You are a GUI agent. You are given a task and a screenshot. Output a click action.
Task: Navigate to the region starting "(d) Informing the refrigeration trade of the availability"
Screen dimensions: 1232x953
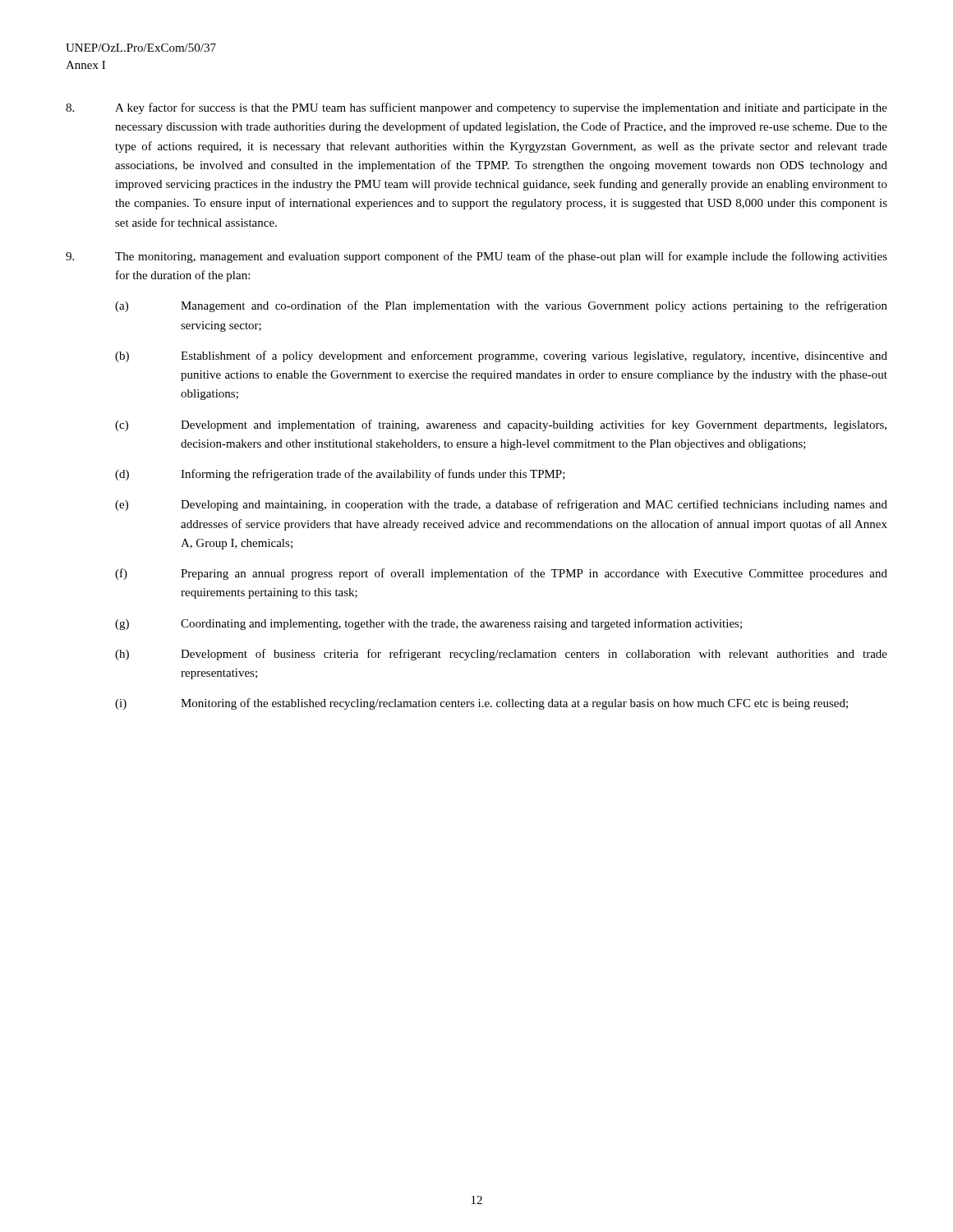[501, 474]
